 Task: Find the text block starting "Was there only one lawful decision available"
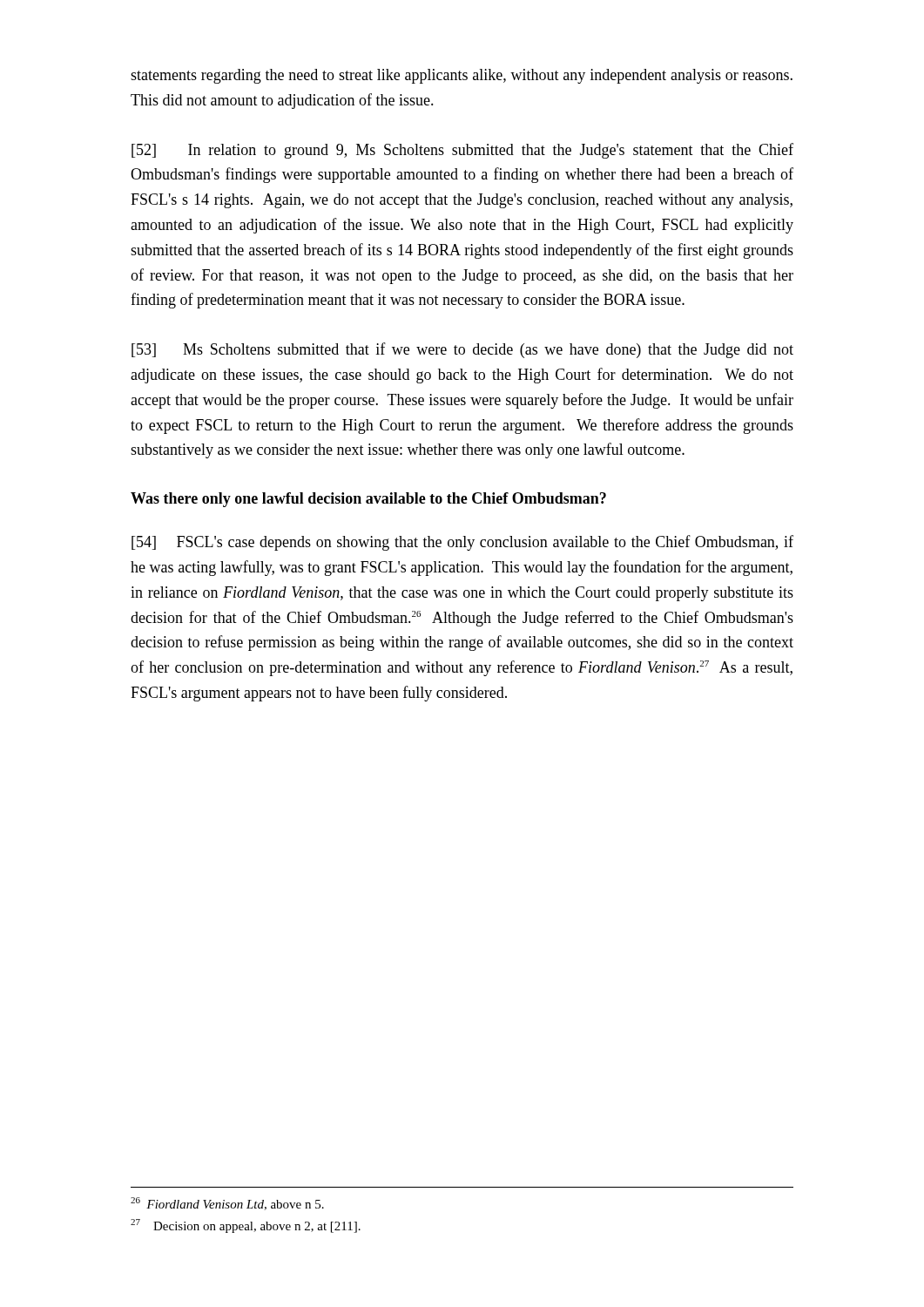(x=369, y=499)
